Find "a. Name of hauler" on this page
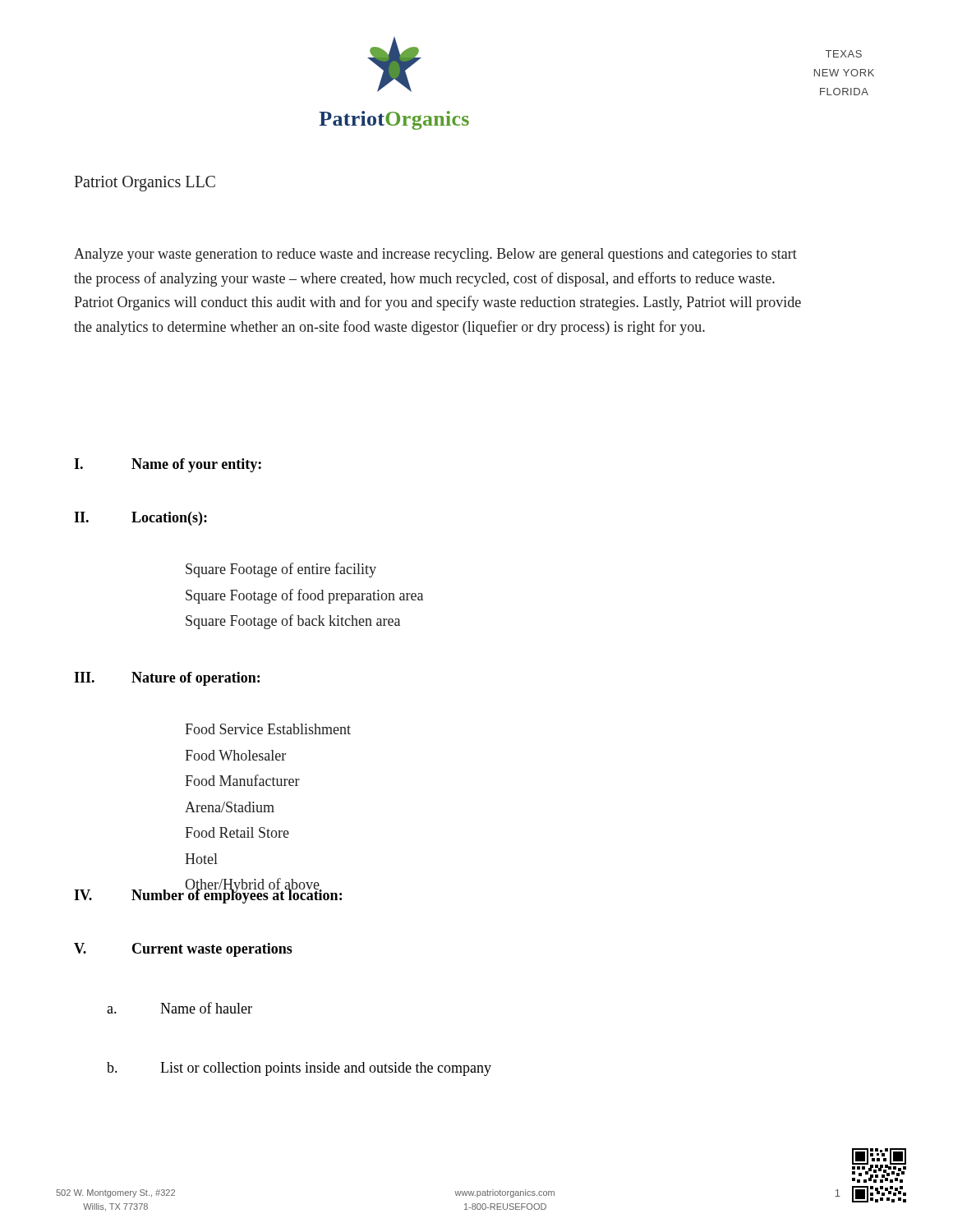 pyautogui.click(x=179, y=1009)
